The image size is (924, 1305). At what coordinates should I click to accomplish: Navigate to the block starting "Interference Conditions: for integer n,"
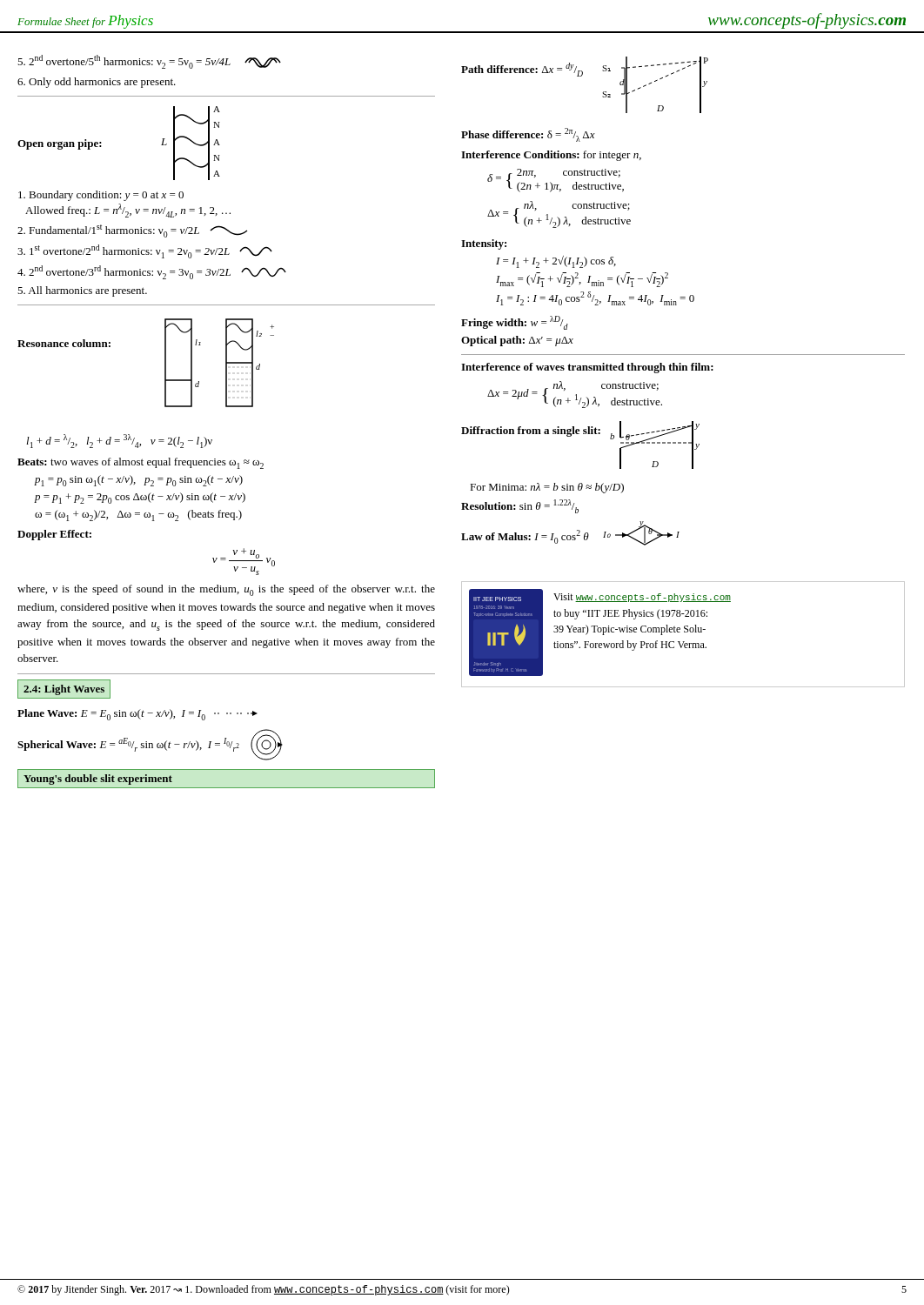tap(551, 154)
